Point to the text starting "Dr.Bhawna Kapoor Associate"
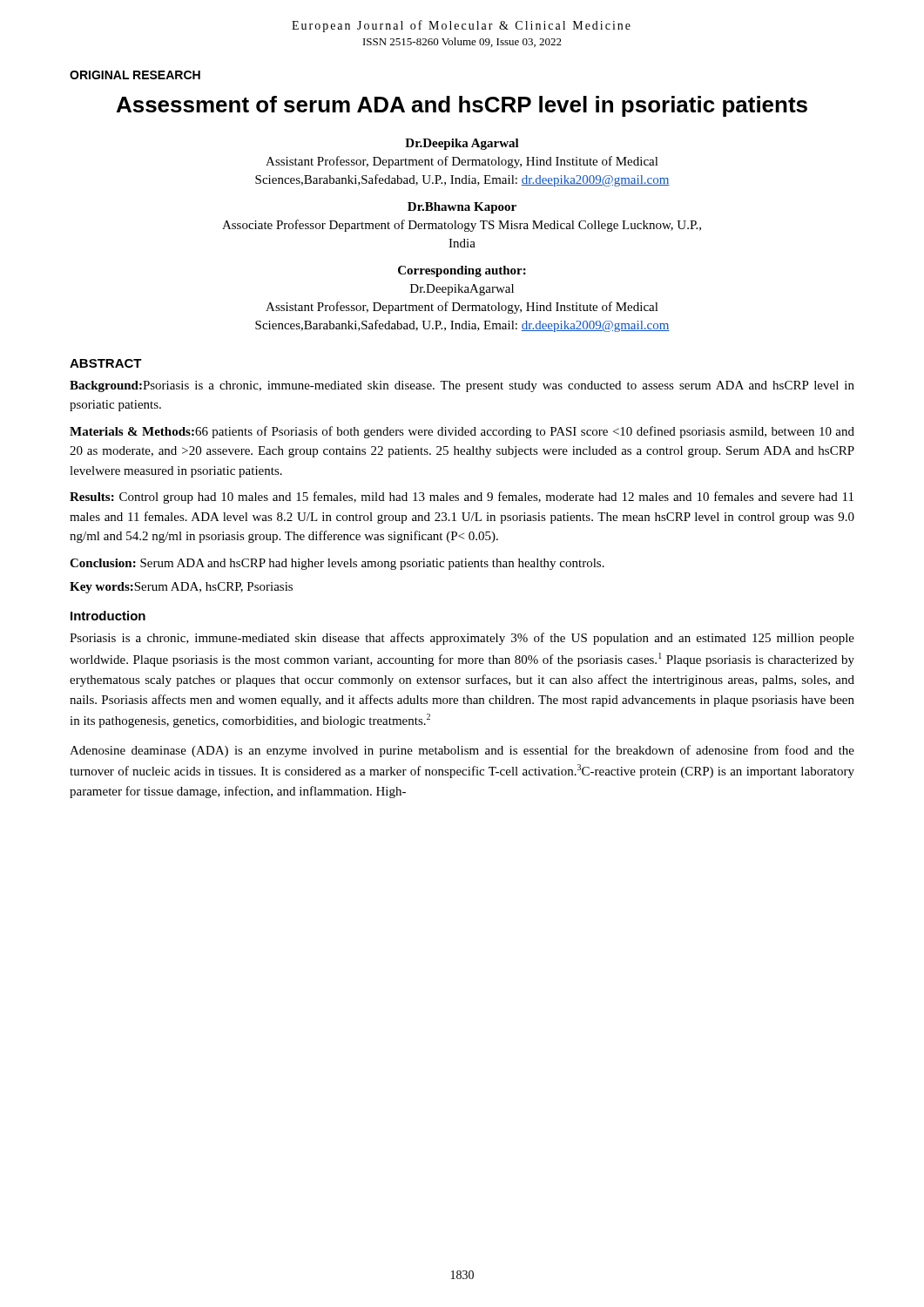The height and width of the screenshot is (1307, 924). 462,226
